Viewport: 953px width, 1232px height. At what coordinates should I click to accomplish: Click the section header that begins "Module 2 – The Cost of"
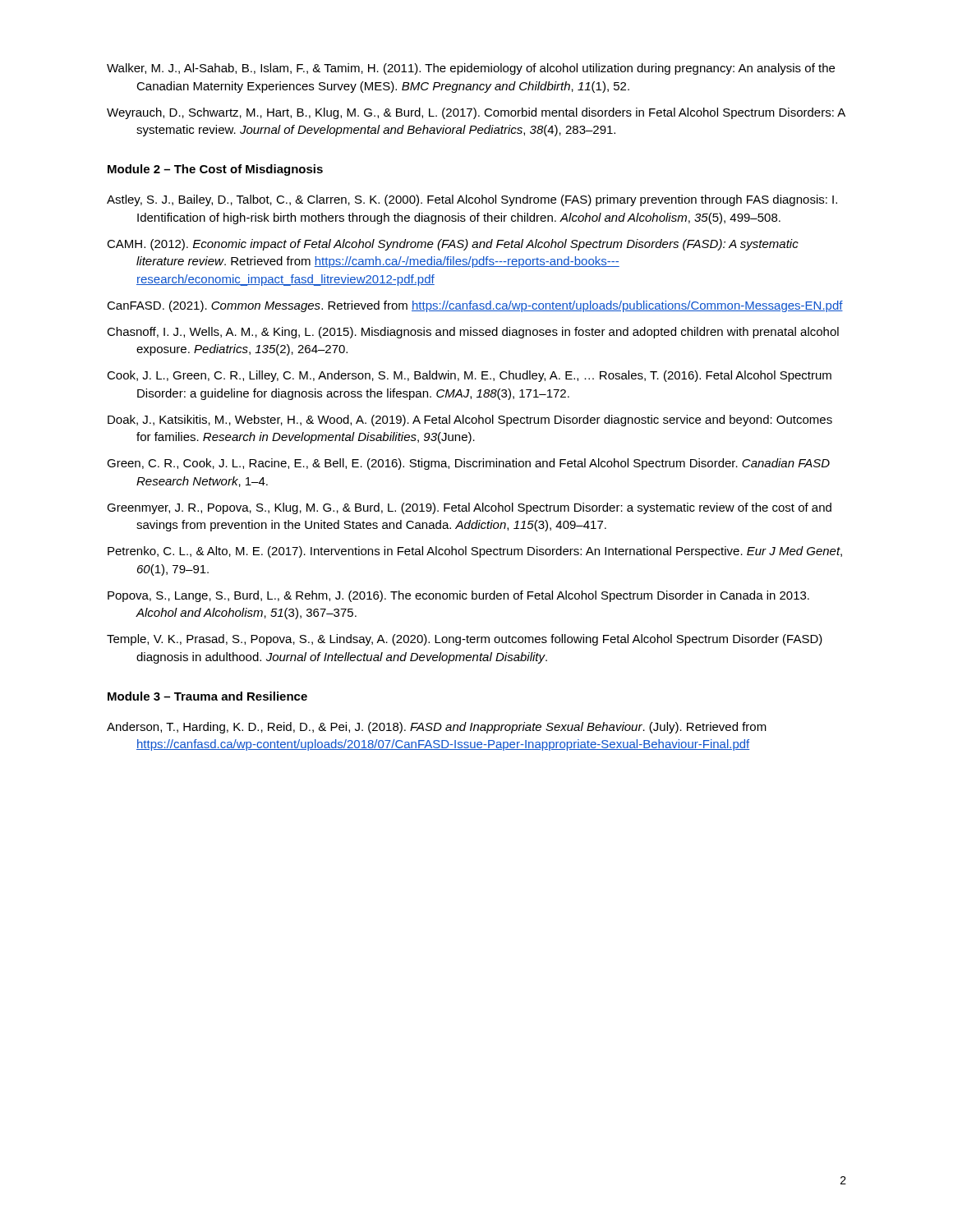pyautogui.click(x=215, y=169)
